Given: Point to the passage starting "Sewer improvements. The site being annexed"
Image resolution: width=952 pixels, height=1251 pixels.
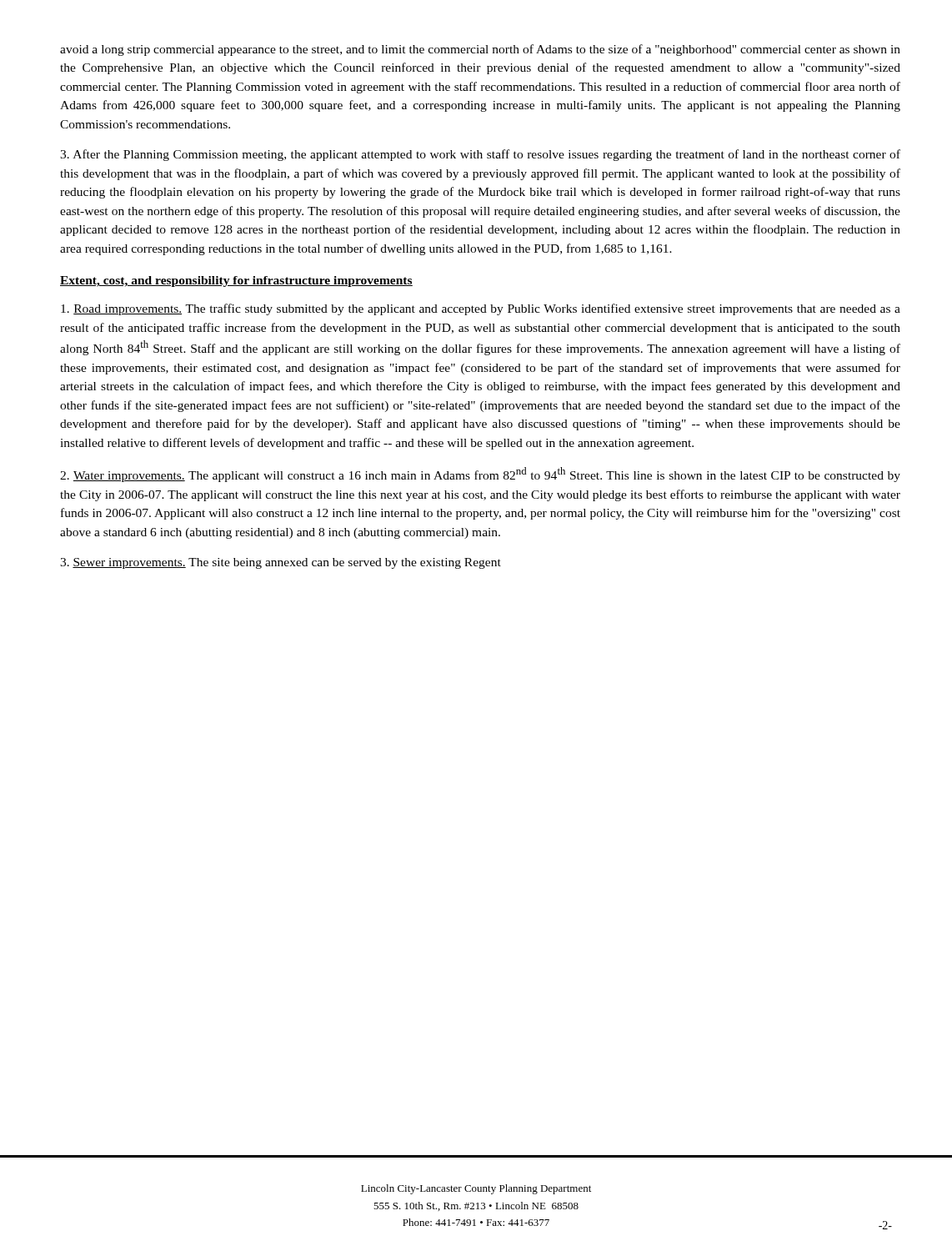Looking at the screenshot, I should tap(480, 562).
